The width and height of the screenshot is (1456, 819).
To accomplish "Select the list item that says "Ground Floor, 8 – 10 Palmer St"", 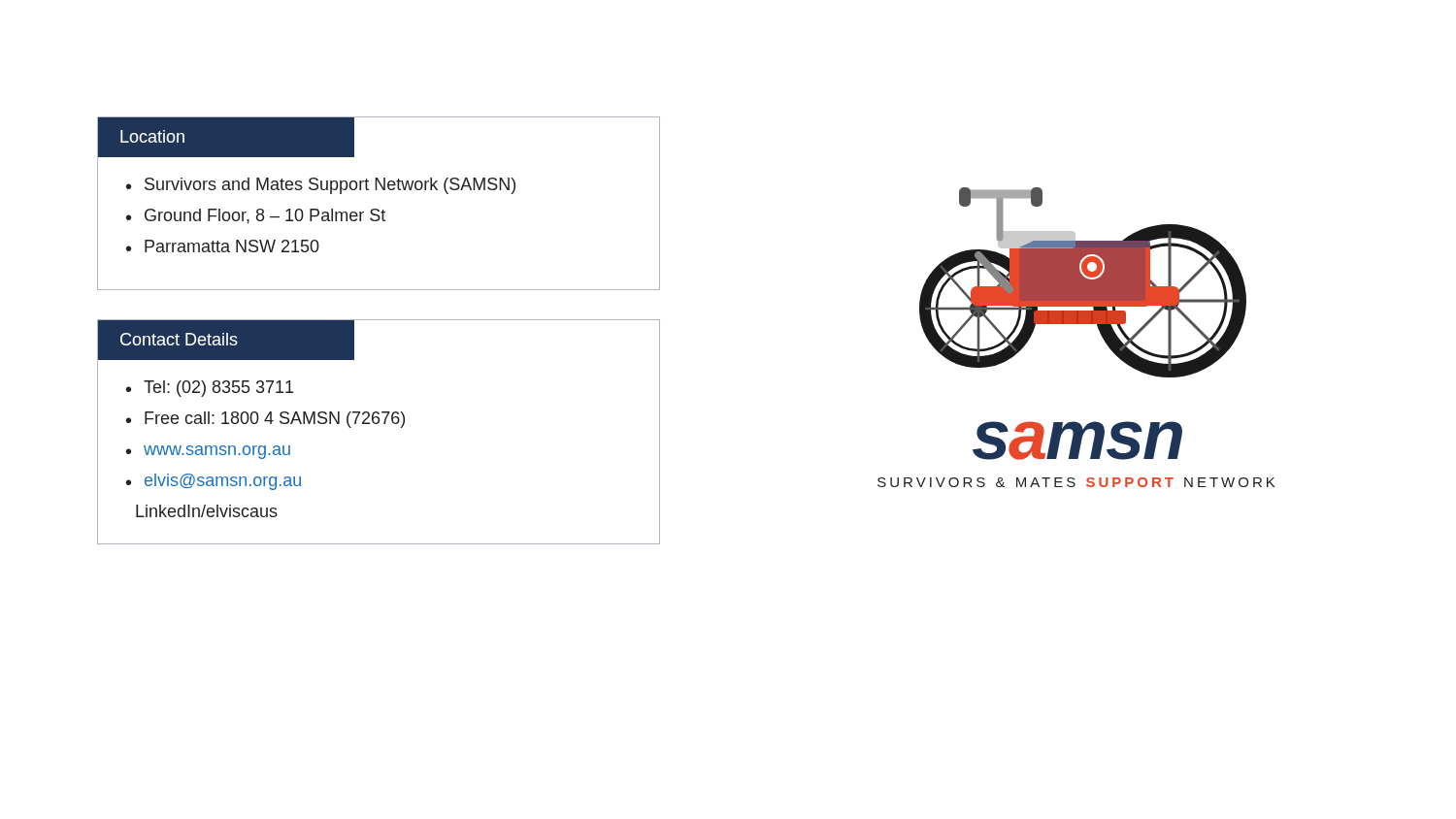I will [265, 215].
